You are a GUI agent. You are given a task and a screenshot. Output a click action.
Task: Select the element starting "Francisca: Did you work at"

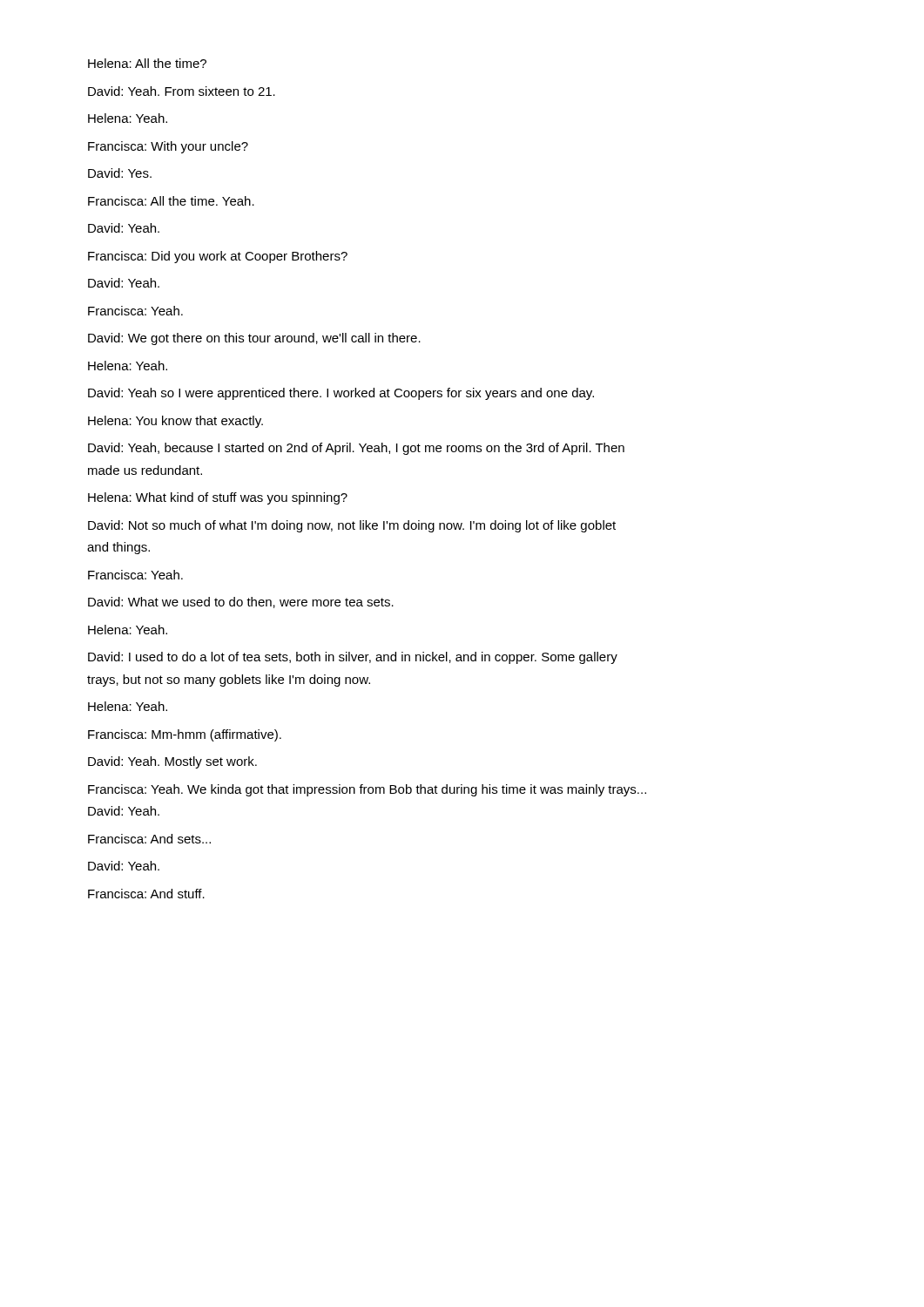coord(217,255)
